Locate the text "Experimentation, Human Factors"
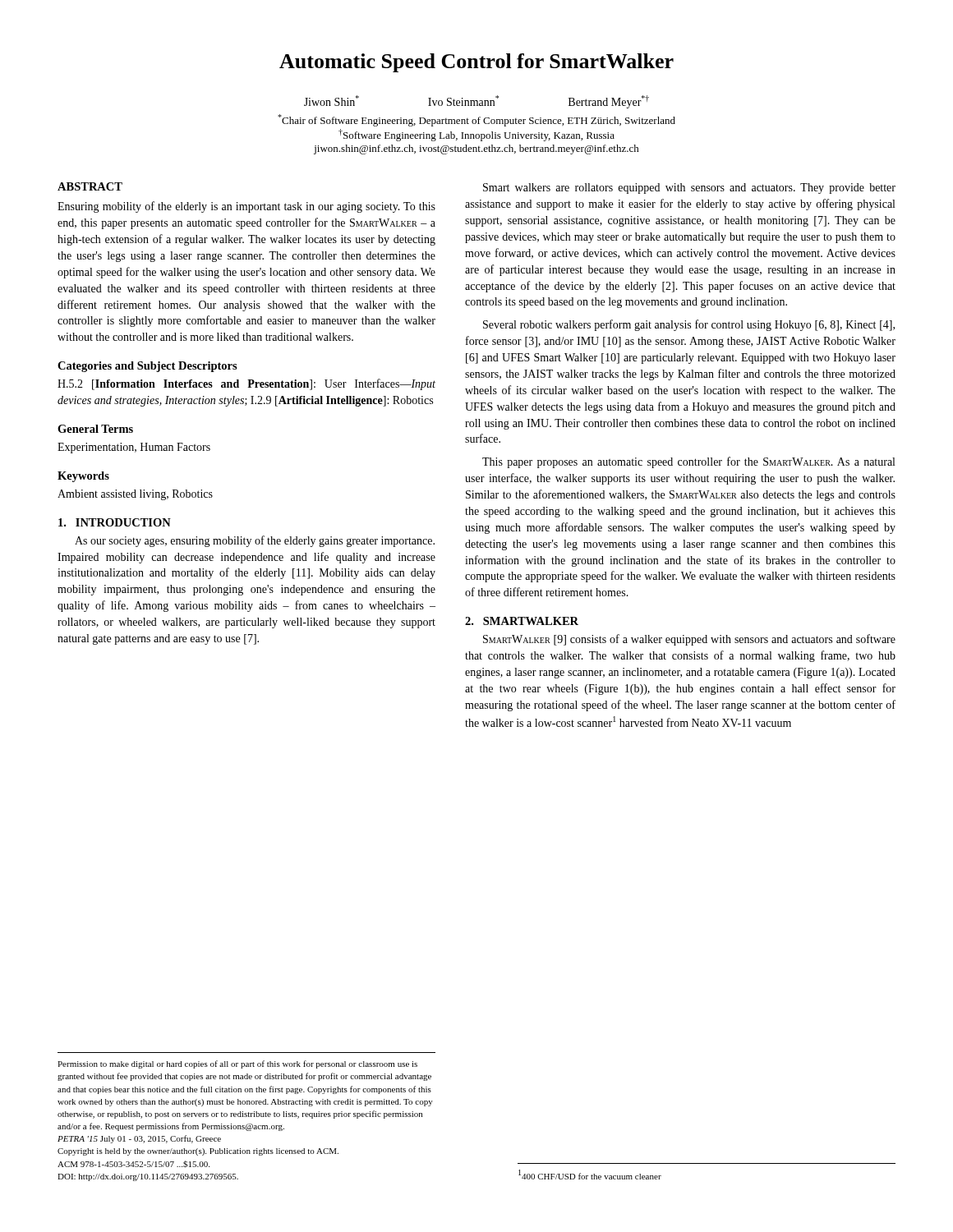Viewport: 953px width, 1232px height. tap(134, 448)
